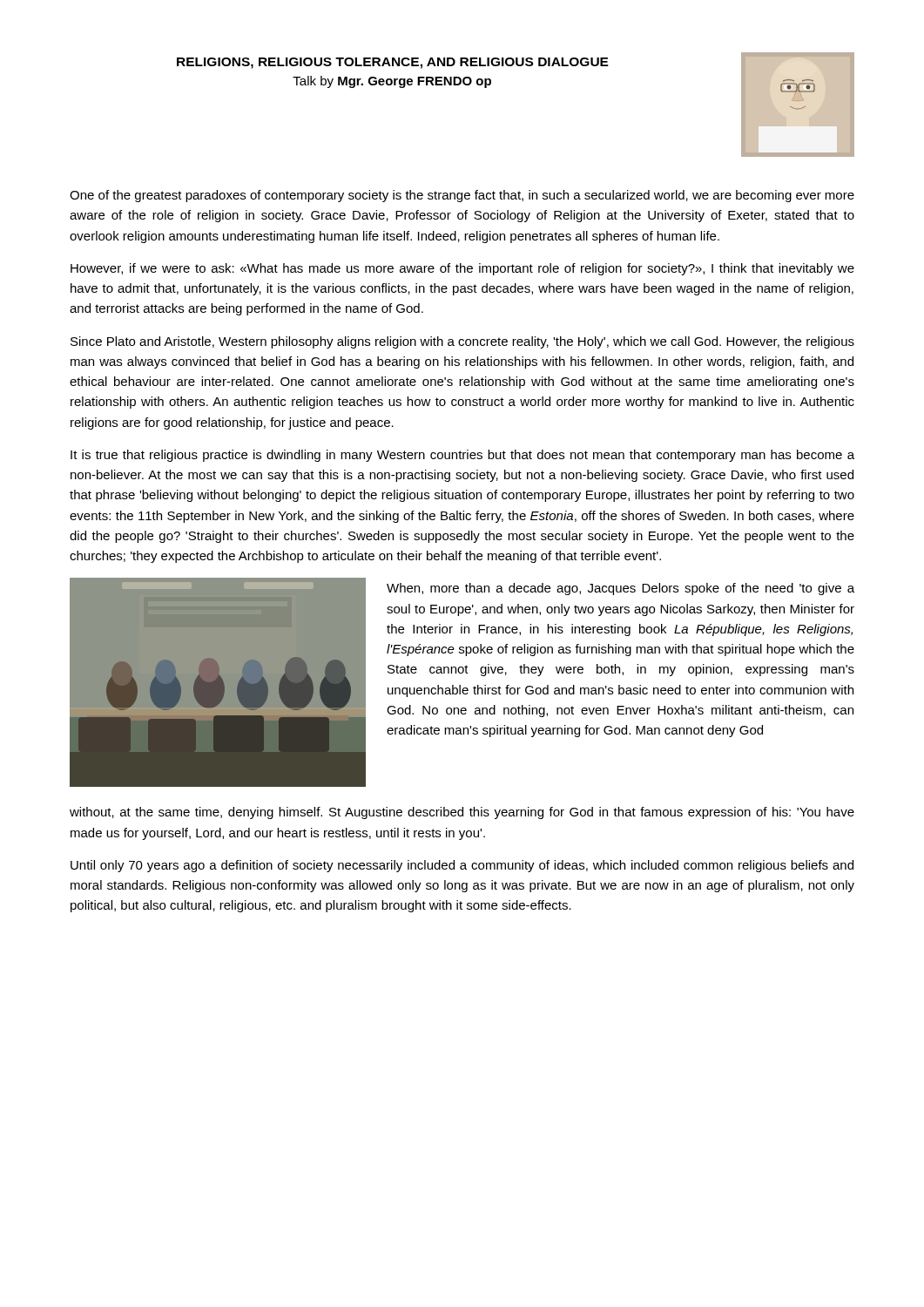
Task: Where is the passage that starts "without, at the same time, denying"?
Action: tap(462, 822)
